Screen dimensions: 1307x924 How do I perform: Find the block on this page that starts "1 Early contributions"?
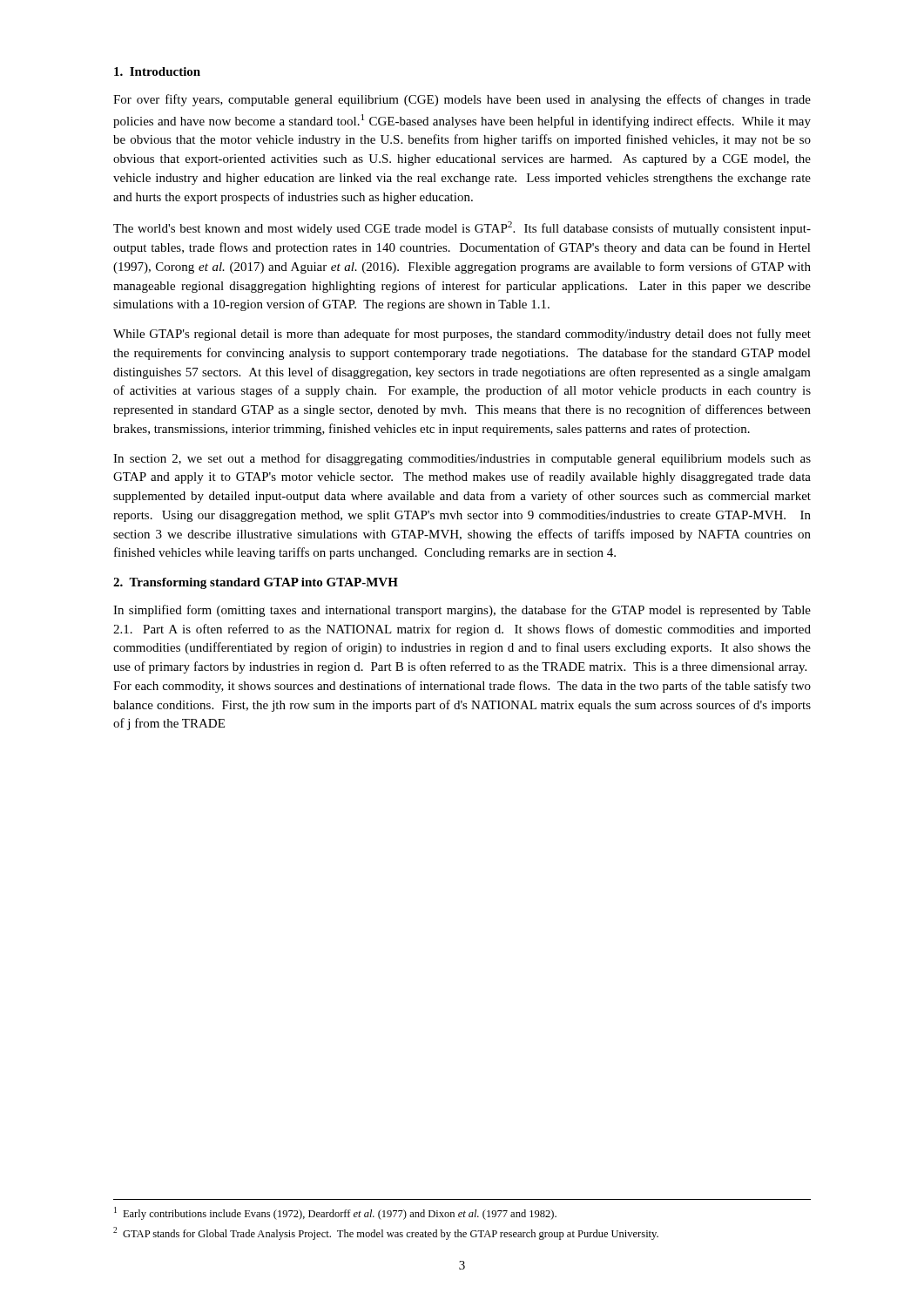pyautogui.click(x=335, y=1213)
